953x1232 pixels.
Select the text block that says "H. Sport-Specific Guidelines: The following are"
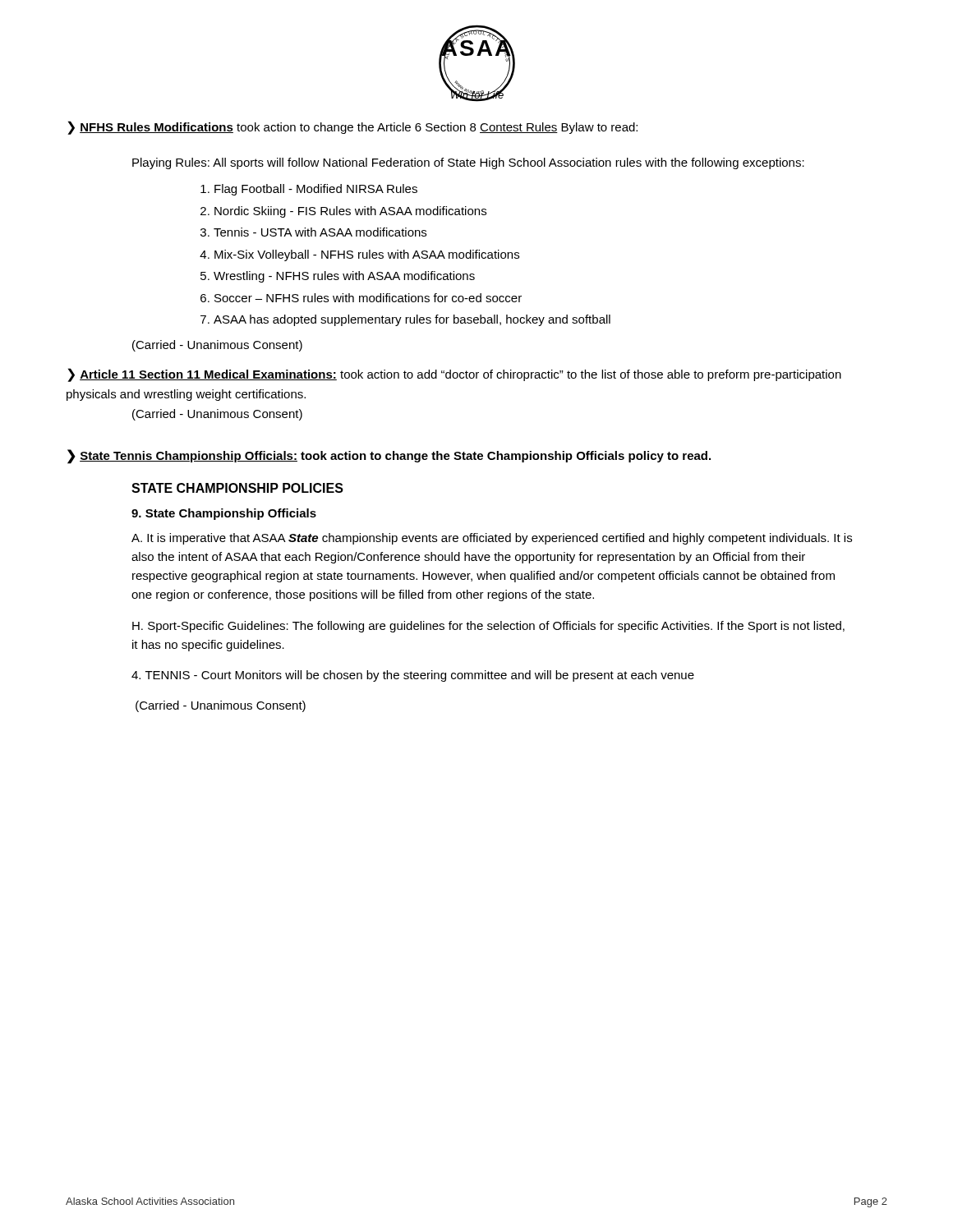point(488,635)
